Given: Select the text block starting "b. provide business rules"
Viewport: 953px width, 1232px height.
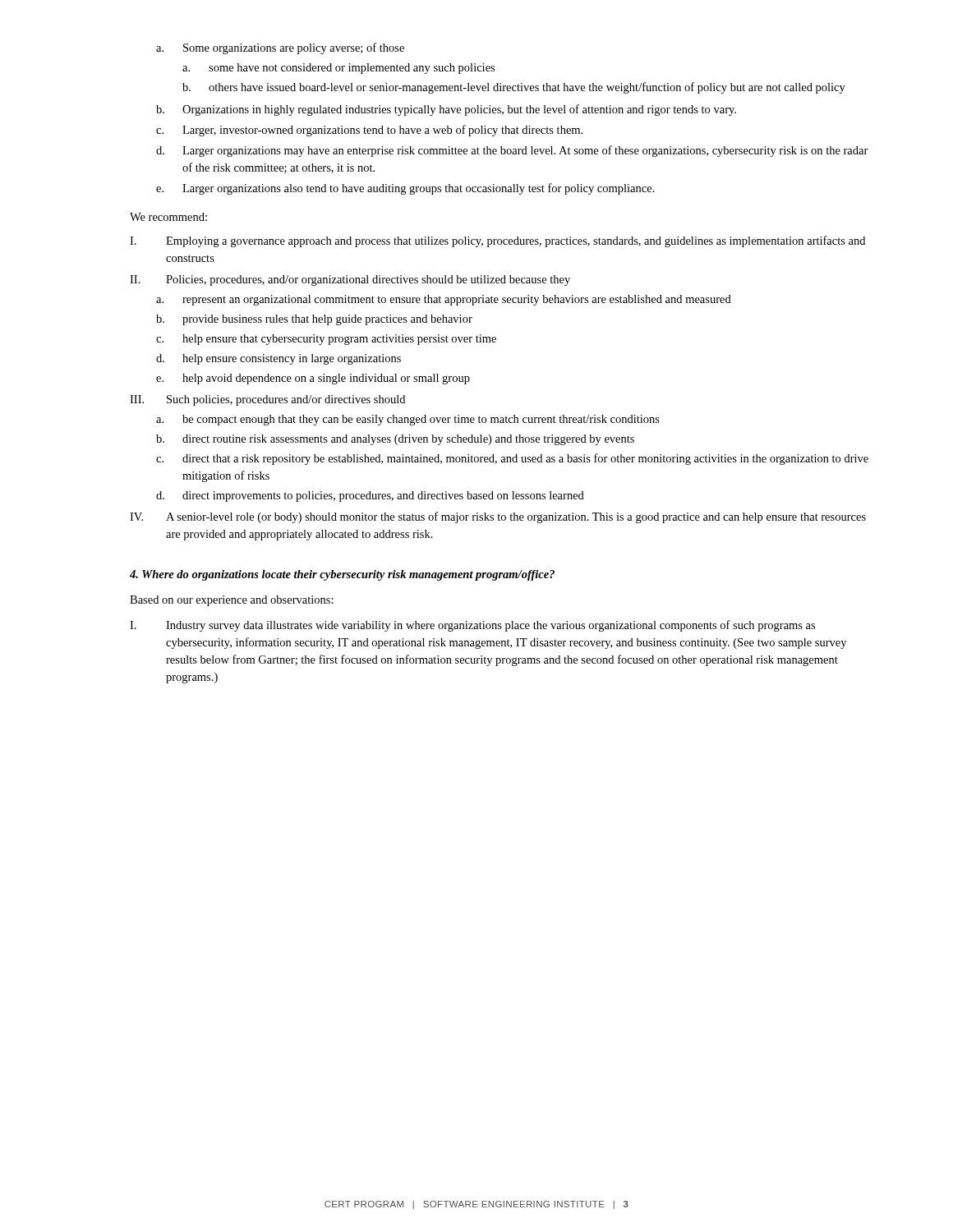Looking at the screenshot, I should (x=314, y=320).
